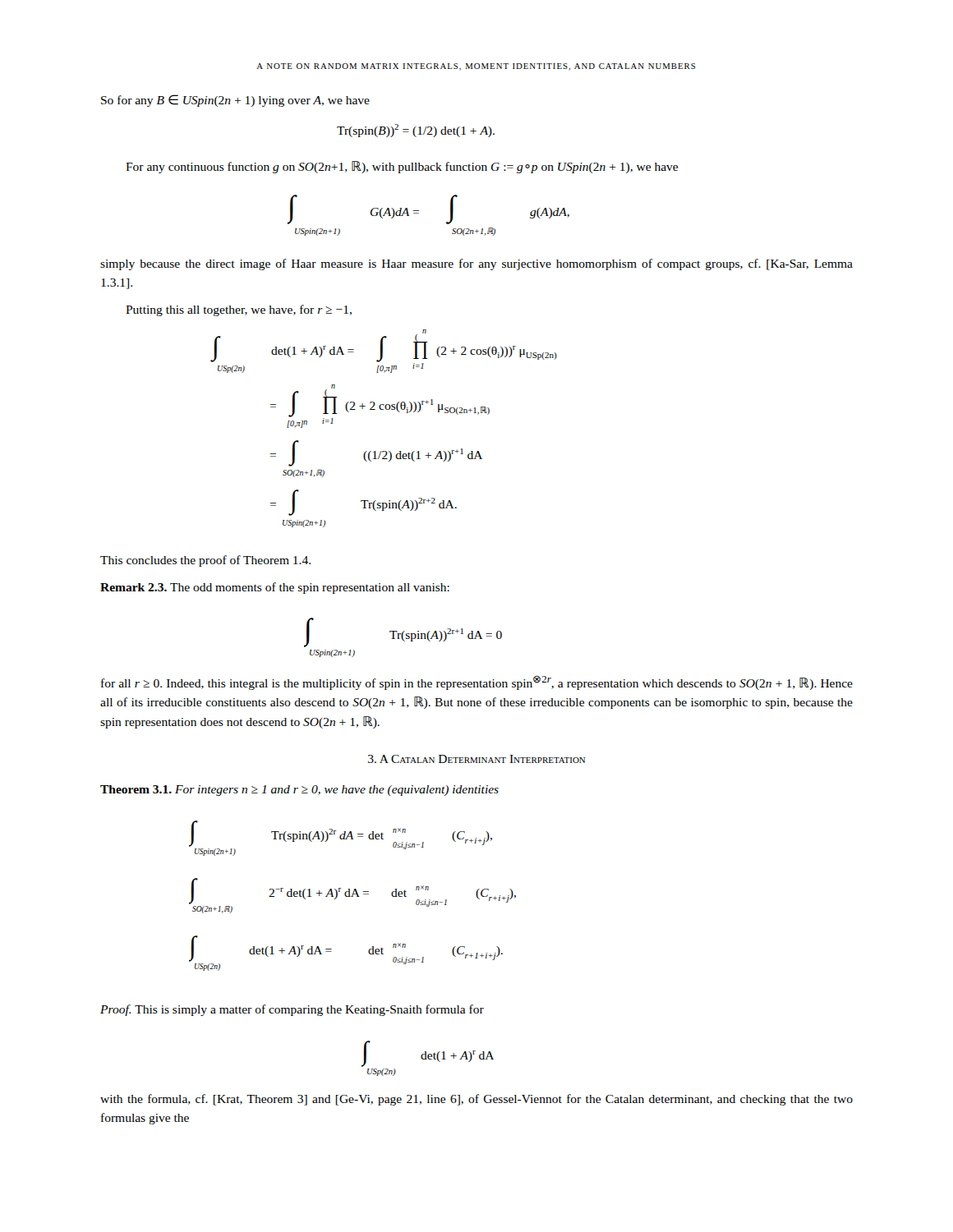Click the passage that begins "simply because the direct image of Haar measure"

tap(476, 273)
